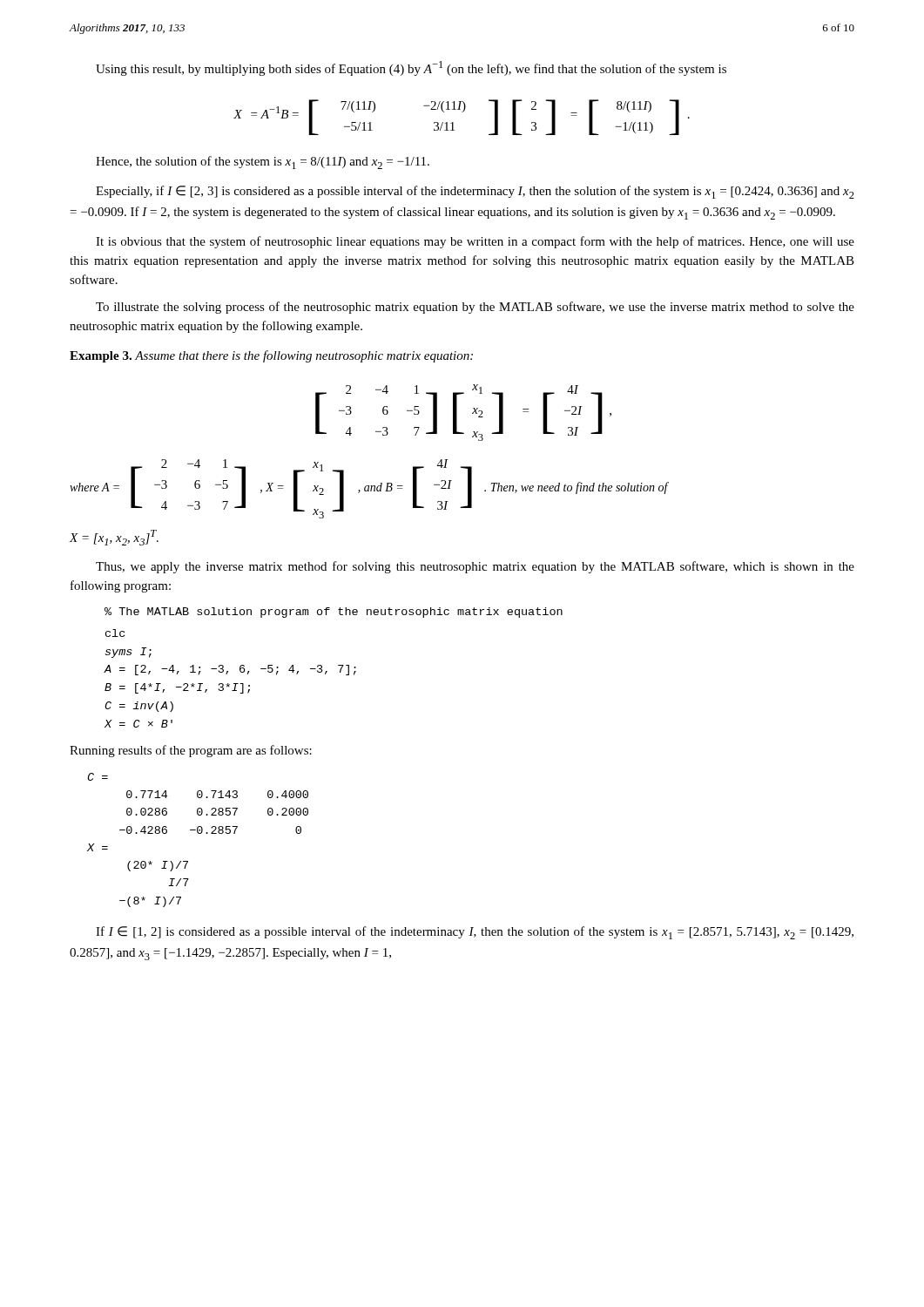Select the list item that reads "syms I;"

pyautogui.click(x=129, y=652)
